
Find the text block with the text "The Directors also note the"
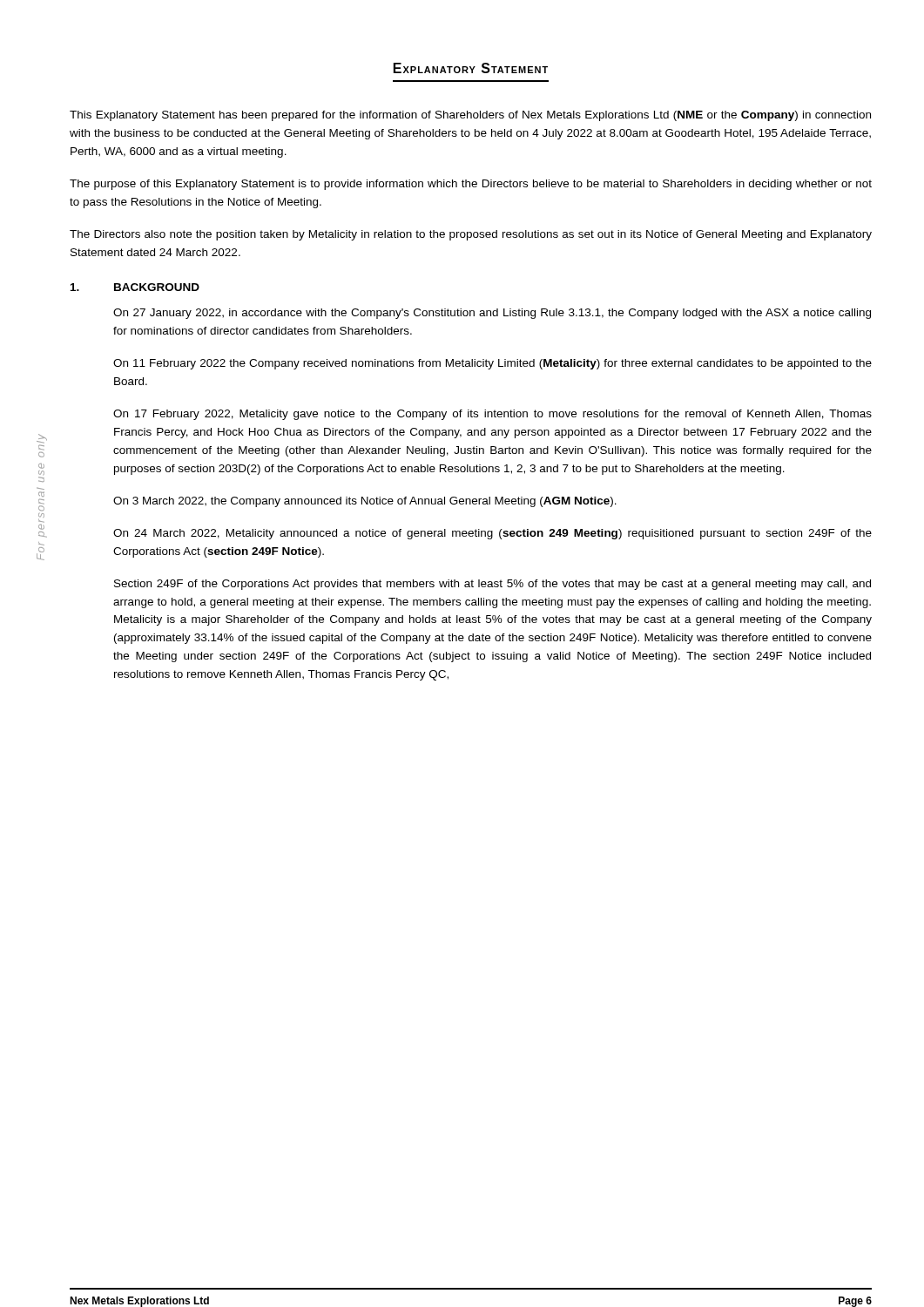[x=471, y=243]
